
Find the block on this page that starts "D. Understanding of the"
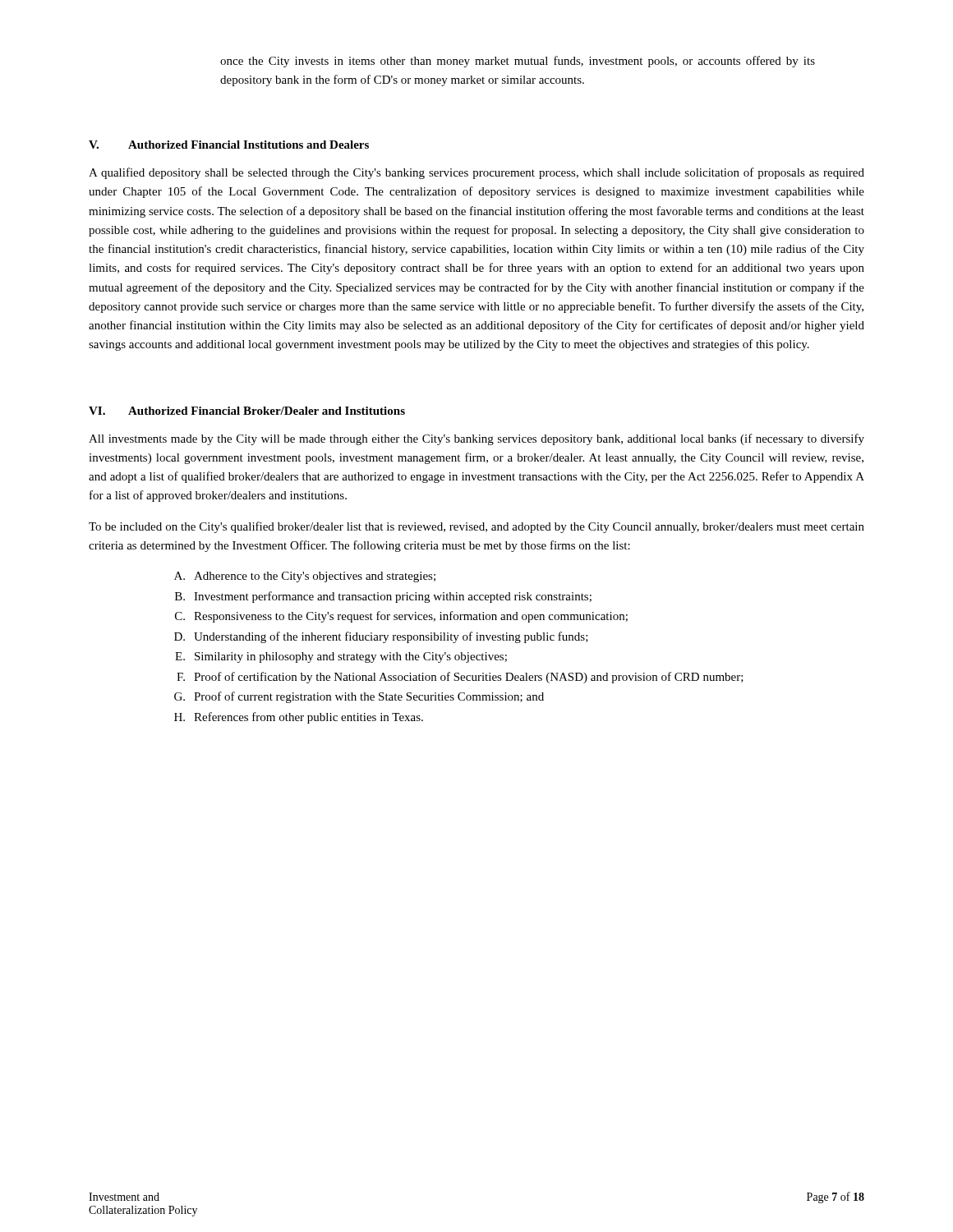click(493, 636)
